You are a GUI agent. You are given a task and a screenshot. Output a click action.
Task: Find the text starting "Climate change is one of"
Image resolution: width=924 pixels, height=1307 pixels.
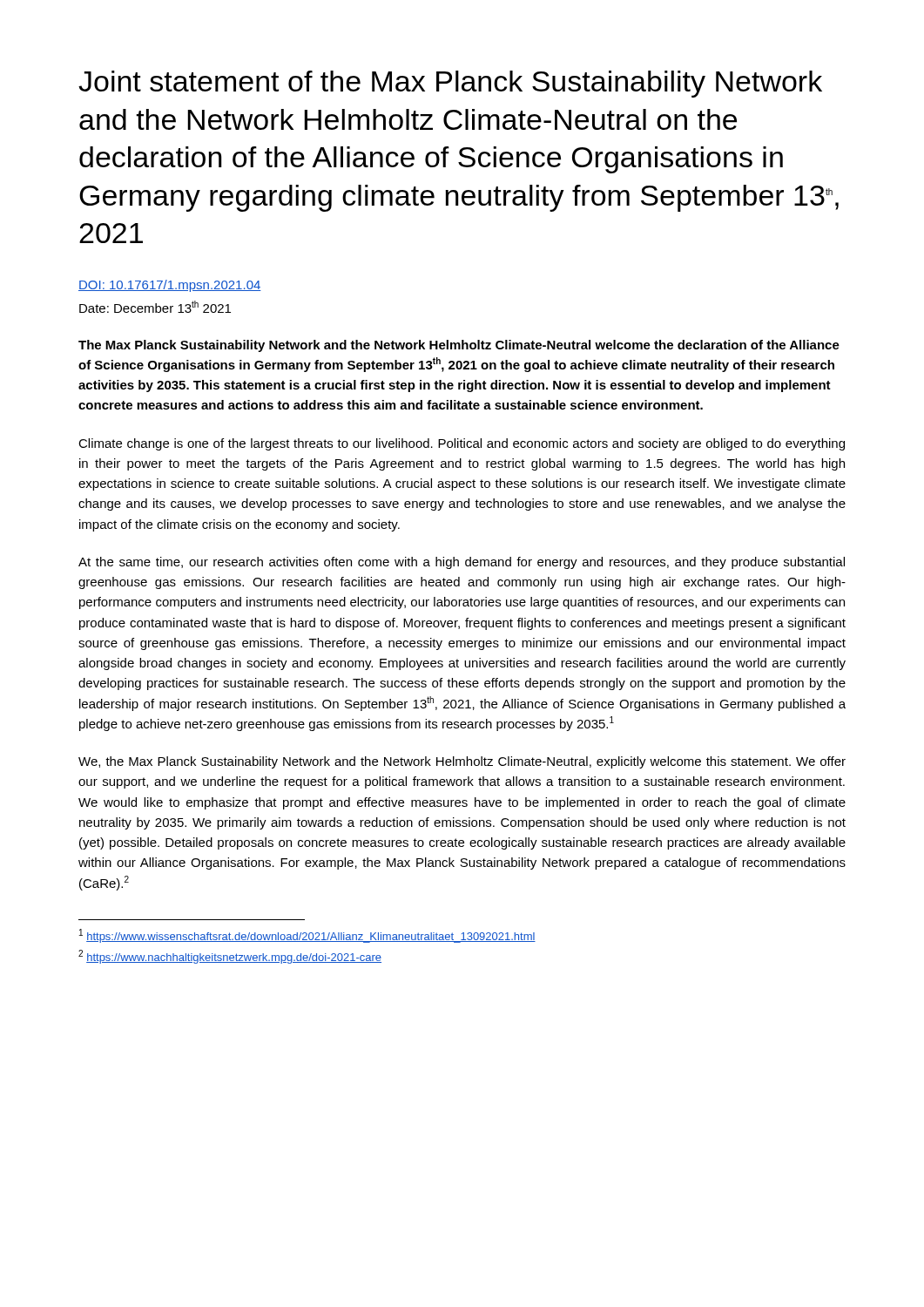click(x=462, y=483)
